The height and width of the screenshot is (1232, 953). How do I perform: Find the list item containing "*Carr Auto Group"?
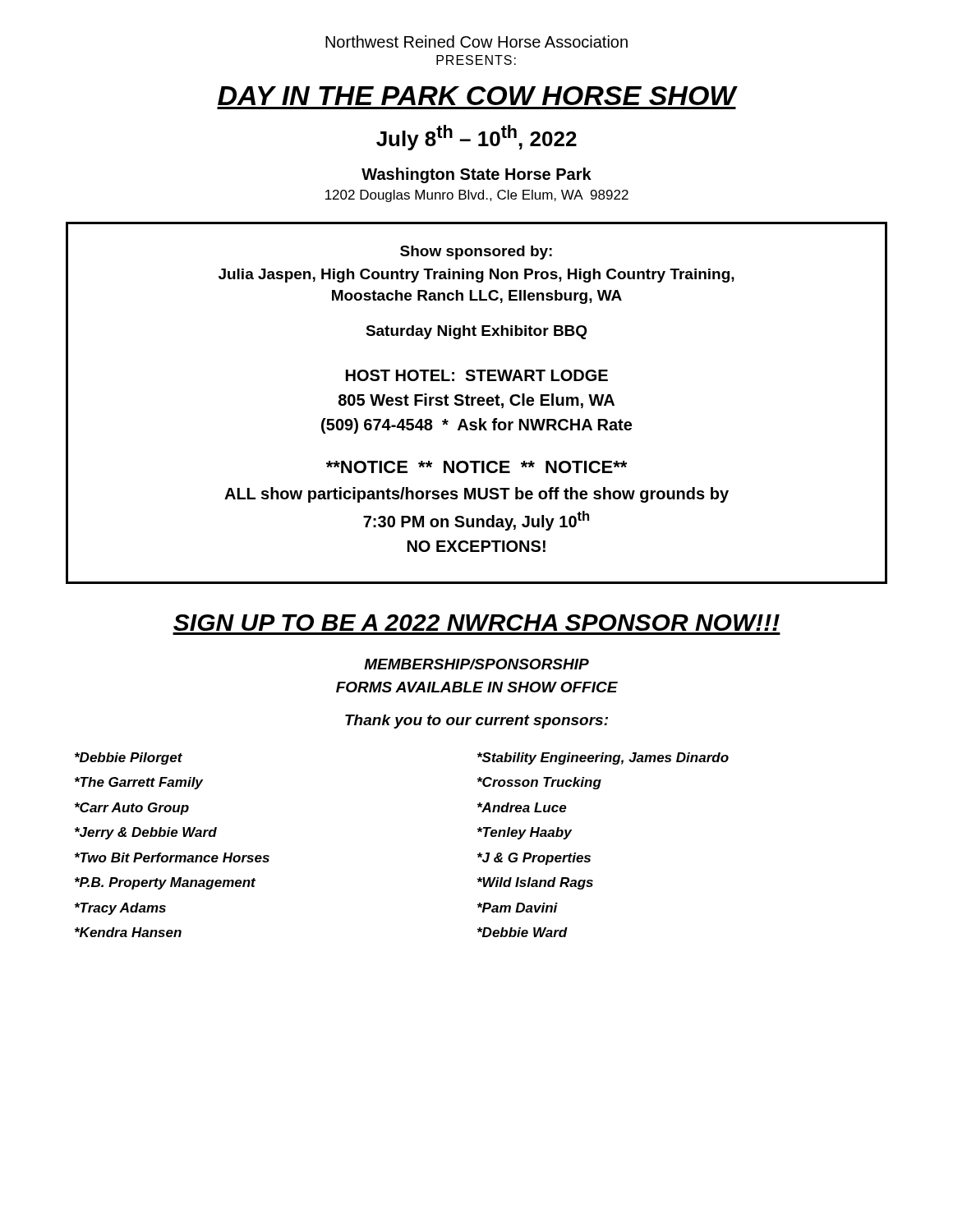[x=132, y=807]
